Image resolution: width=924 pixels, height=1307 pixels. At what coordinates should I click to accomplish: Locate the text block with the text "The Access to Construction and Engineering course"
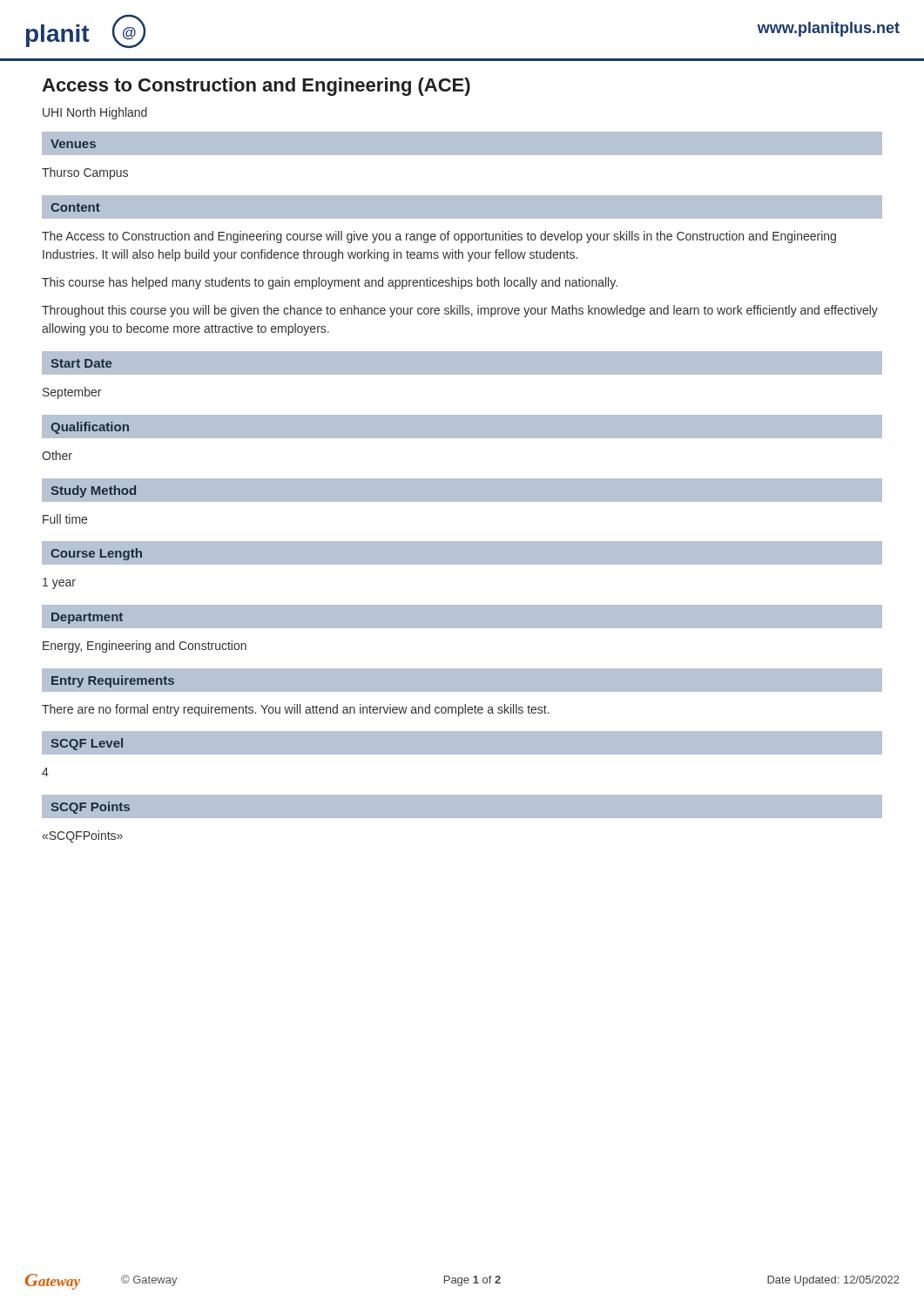tap(462, 283)
